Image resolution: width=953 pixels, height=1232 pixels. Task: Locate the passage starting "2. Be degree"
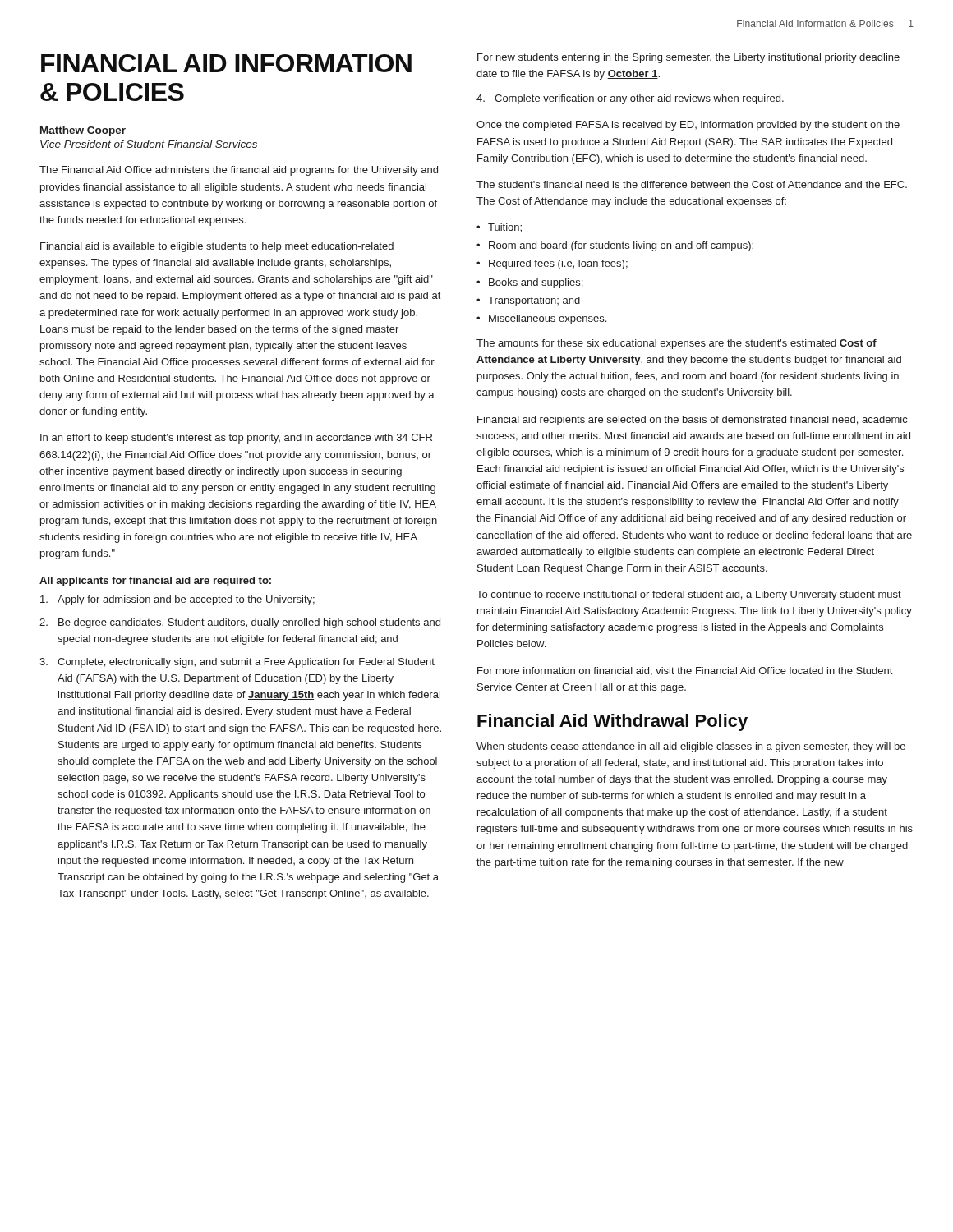pos(241,631)
